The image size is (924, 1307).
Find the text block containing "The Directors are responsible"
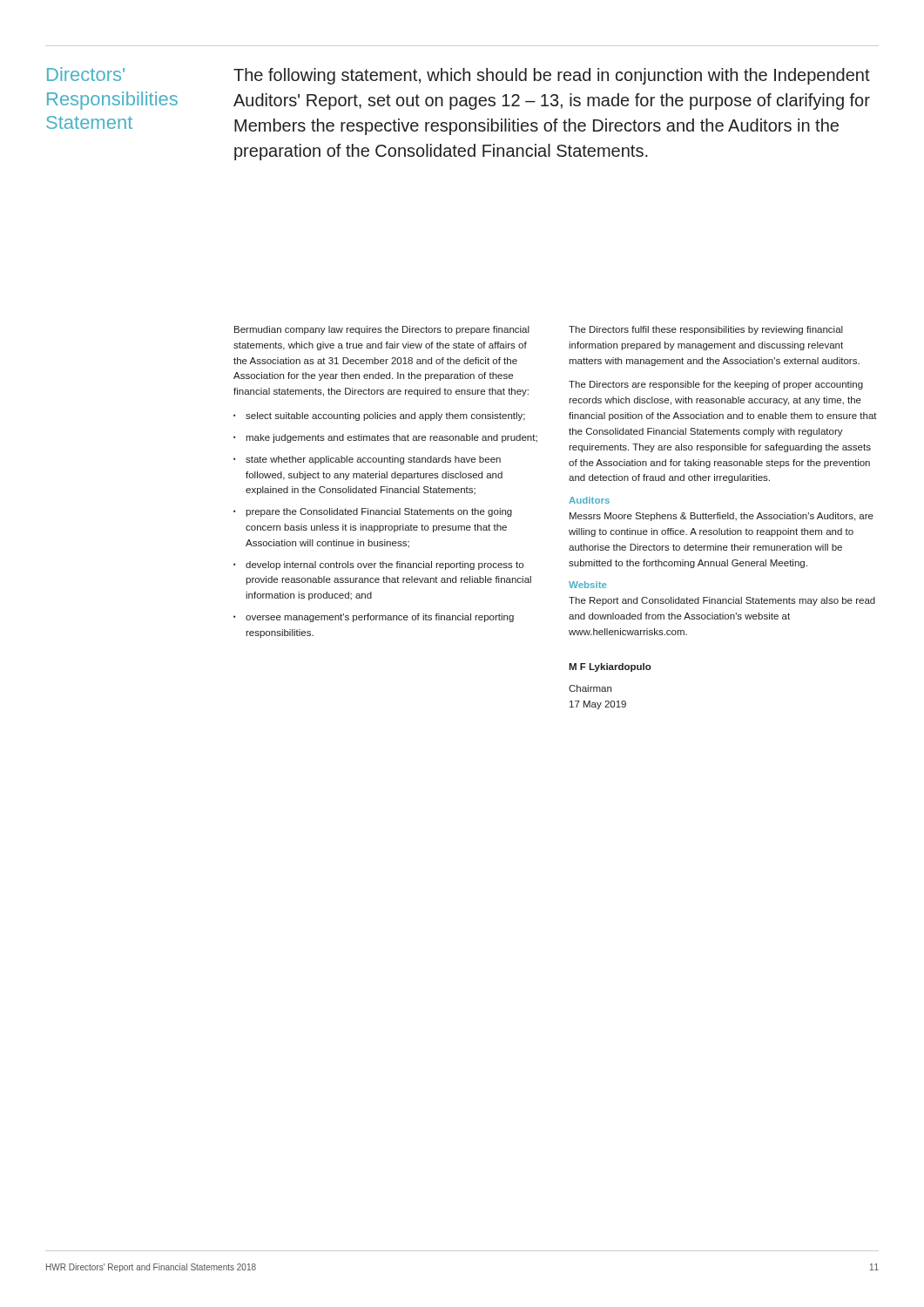[724, 432]
